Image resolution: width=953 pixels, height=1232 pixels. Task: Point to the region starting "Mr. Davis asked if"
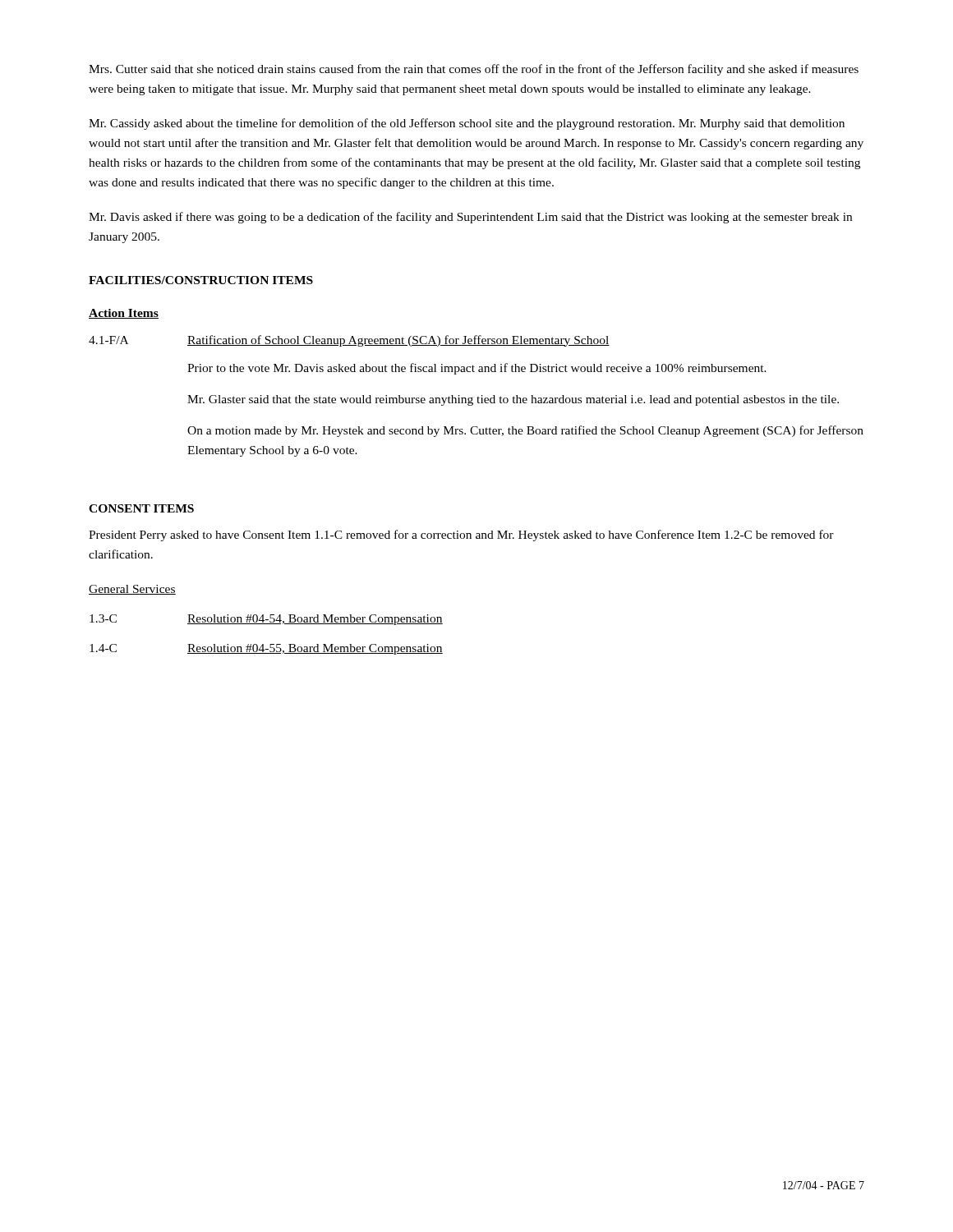point(471,226)
